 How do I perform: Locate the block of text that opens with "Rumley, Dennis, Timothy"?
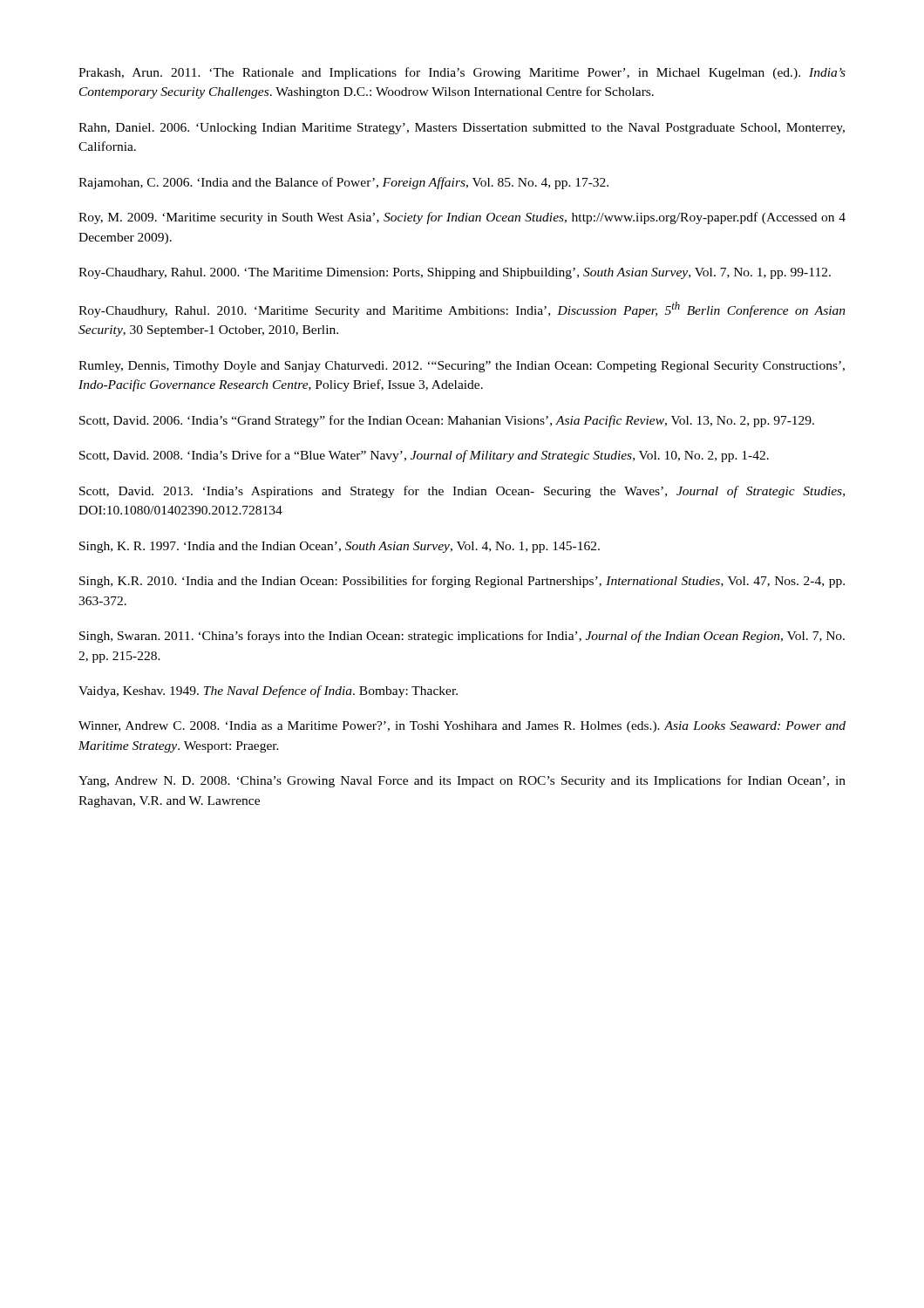pos(462,375)
